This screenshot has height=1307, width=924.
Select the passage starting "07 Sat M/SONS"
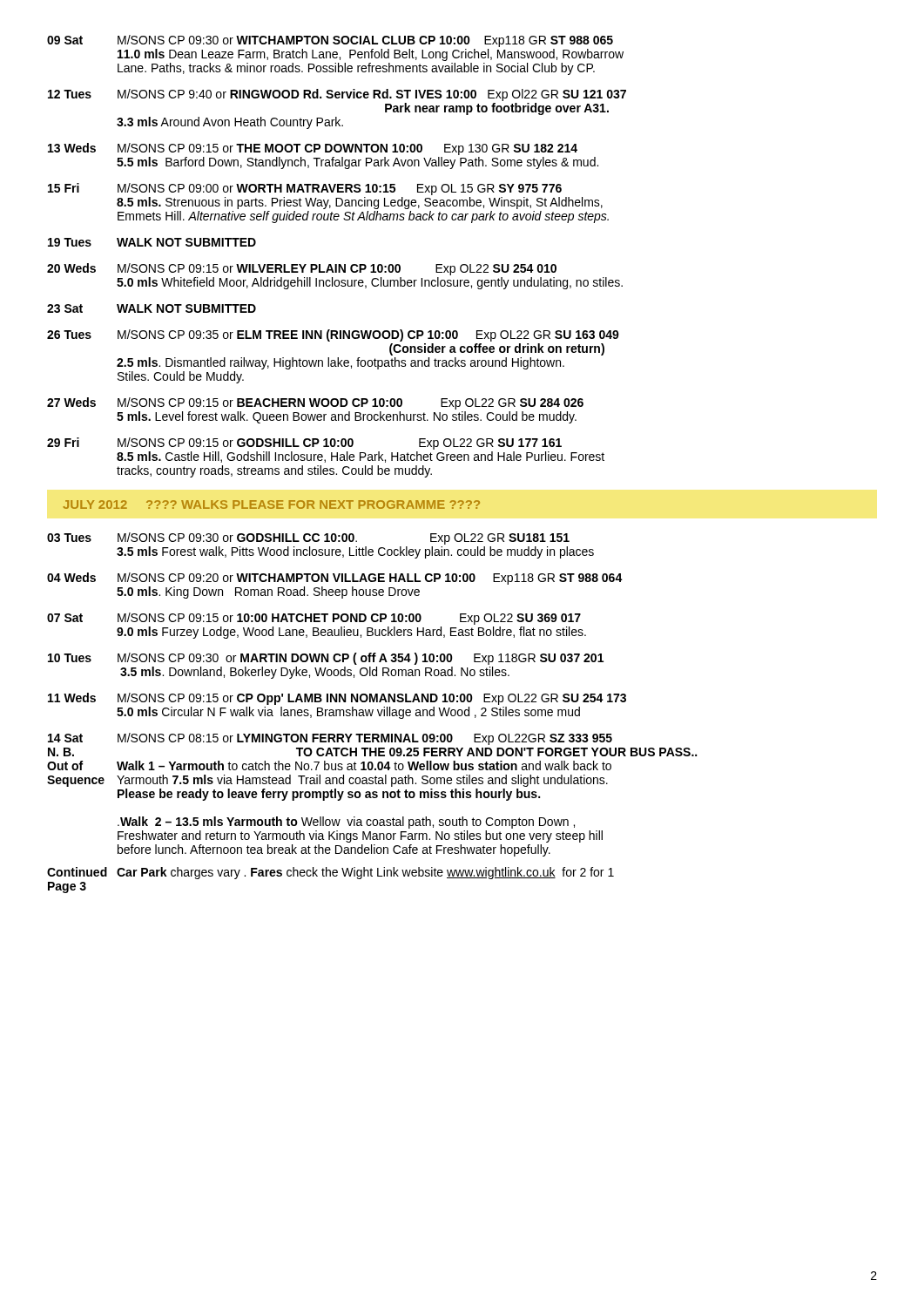(x=462, y=625)
